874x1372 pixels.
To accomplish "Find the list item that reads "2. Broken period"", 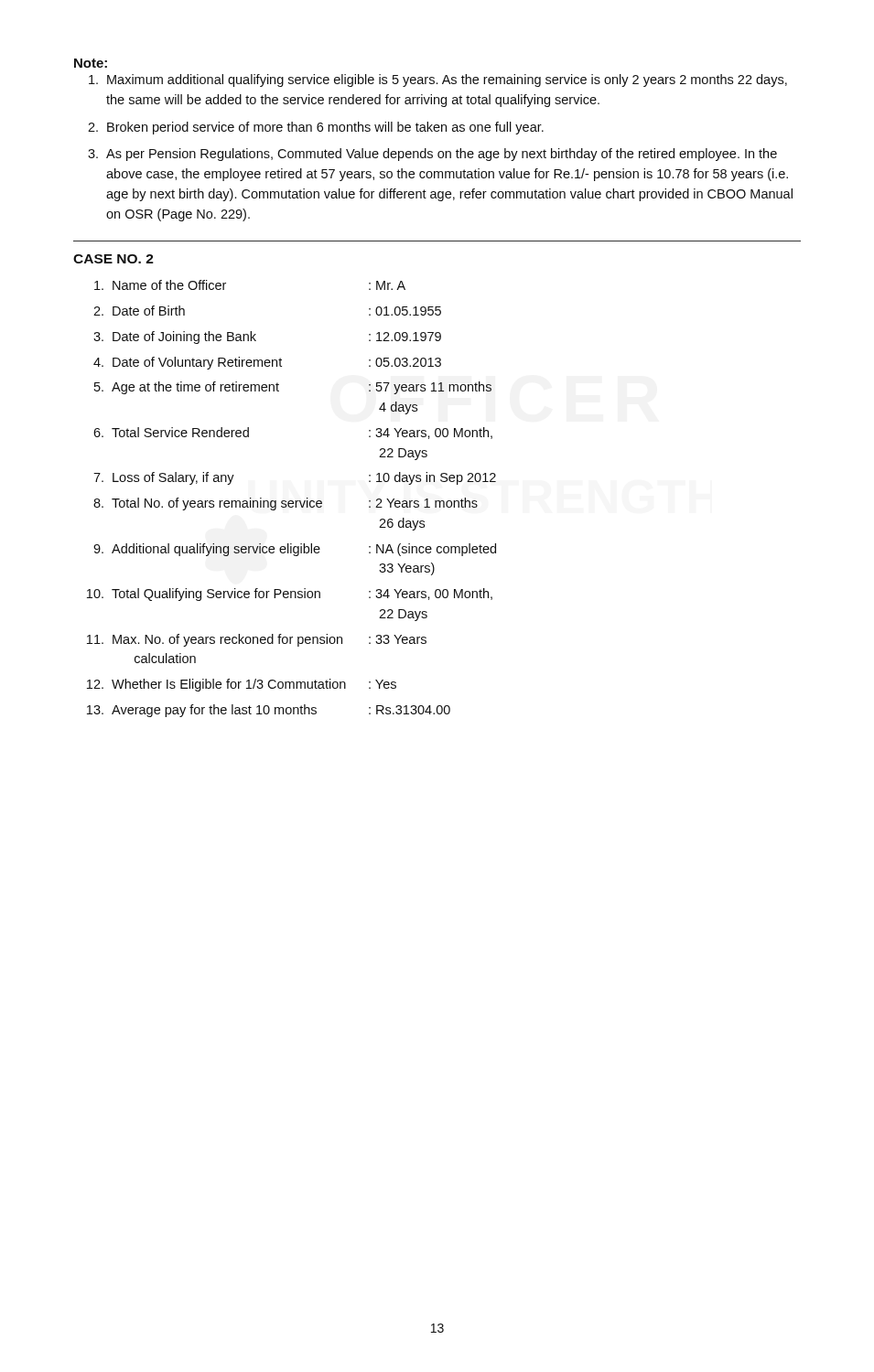I will point(437,128).
